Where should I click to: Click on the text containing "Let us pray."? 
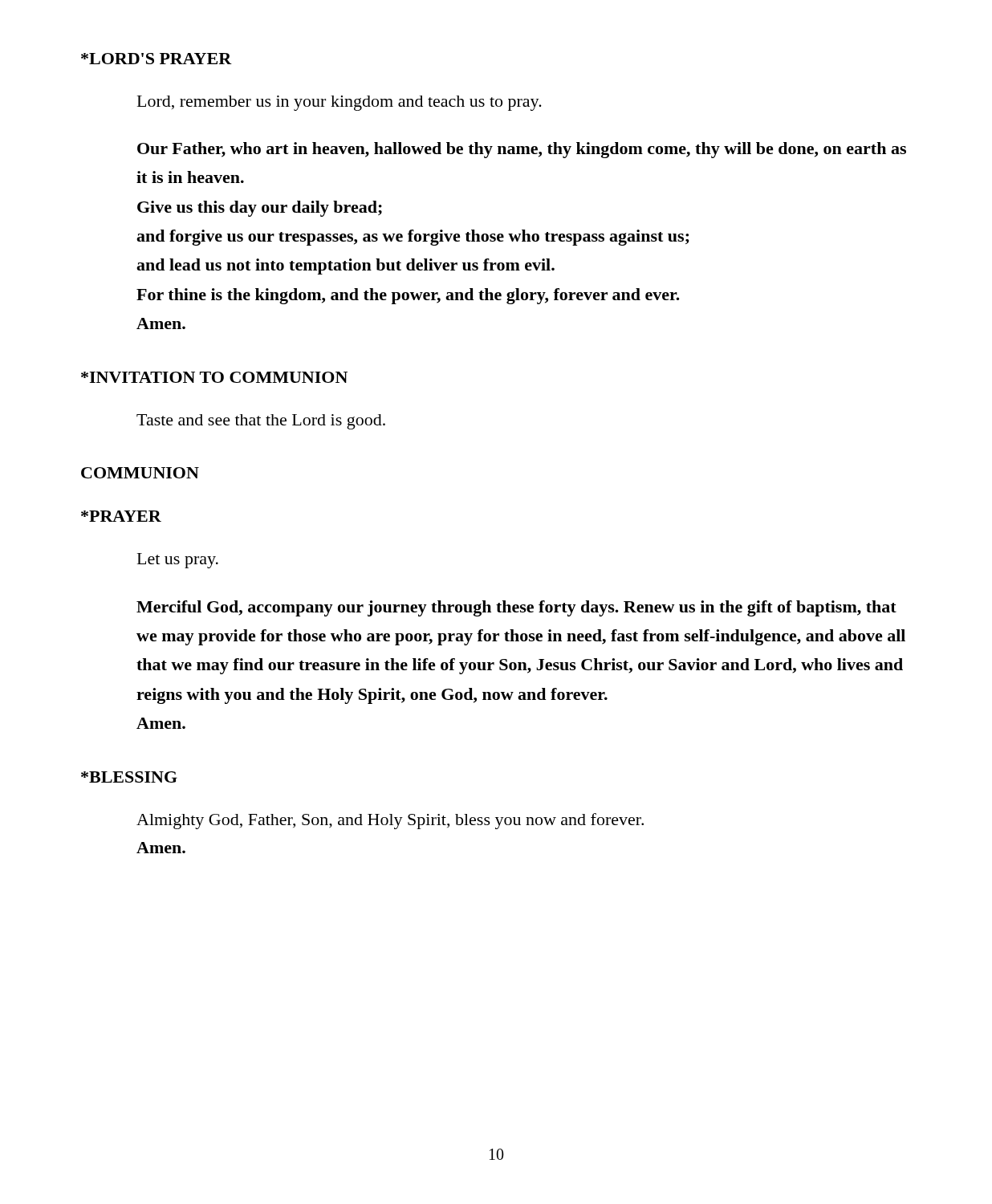point(178,559)
